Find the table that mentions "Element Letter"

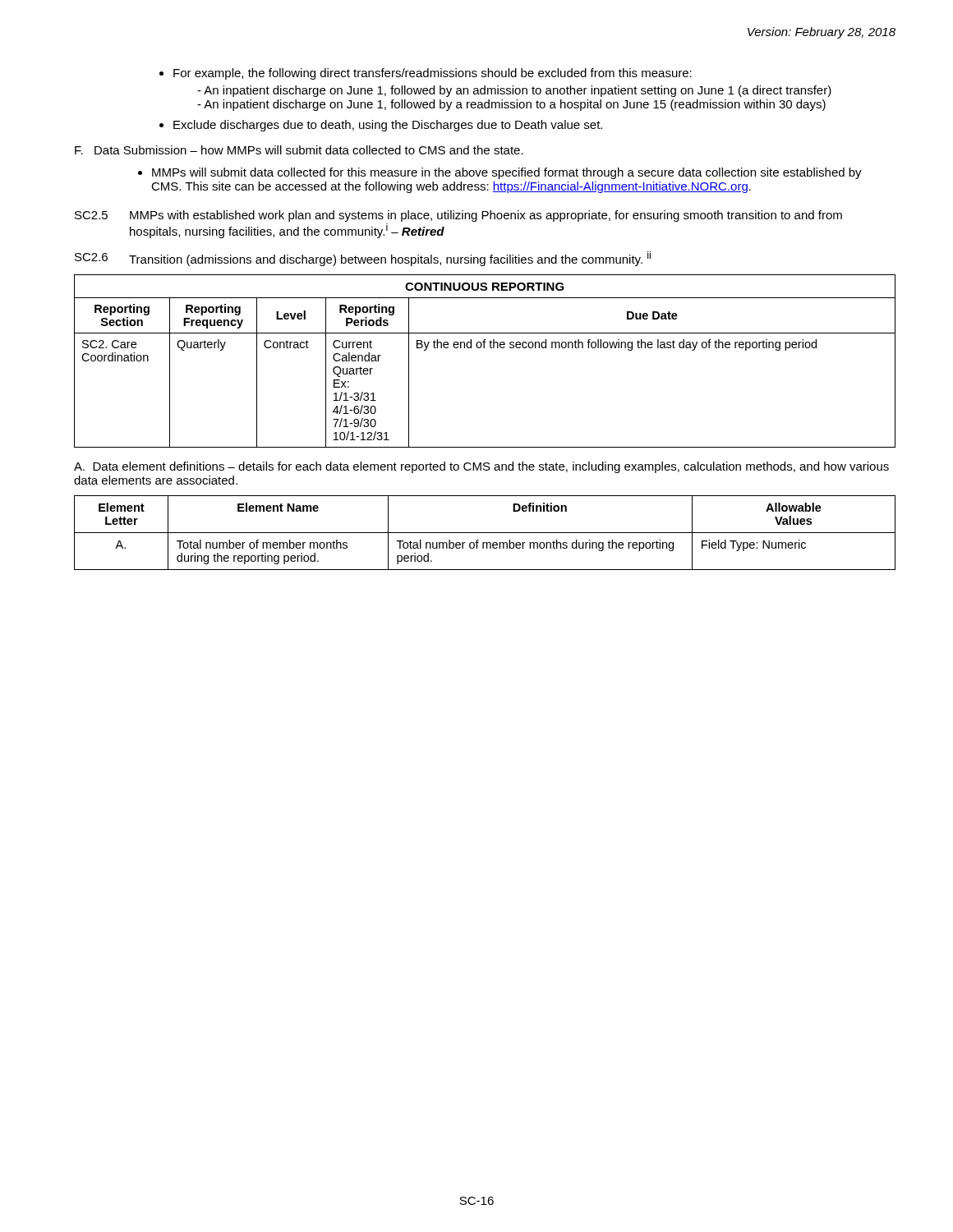[x=485, y=533]
